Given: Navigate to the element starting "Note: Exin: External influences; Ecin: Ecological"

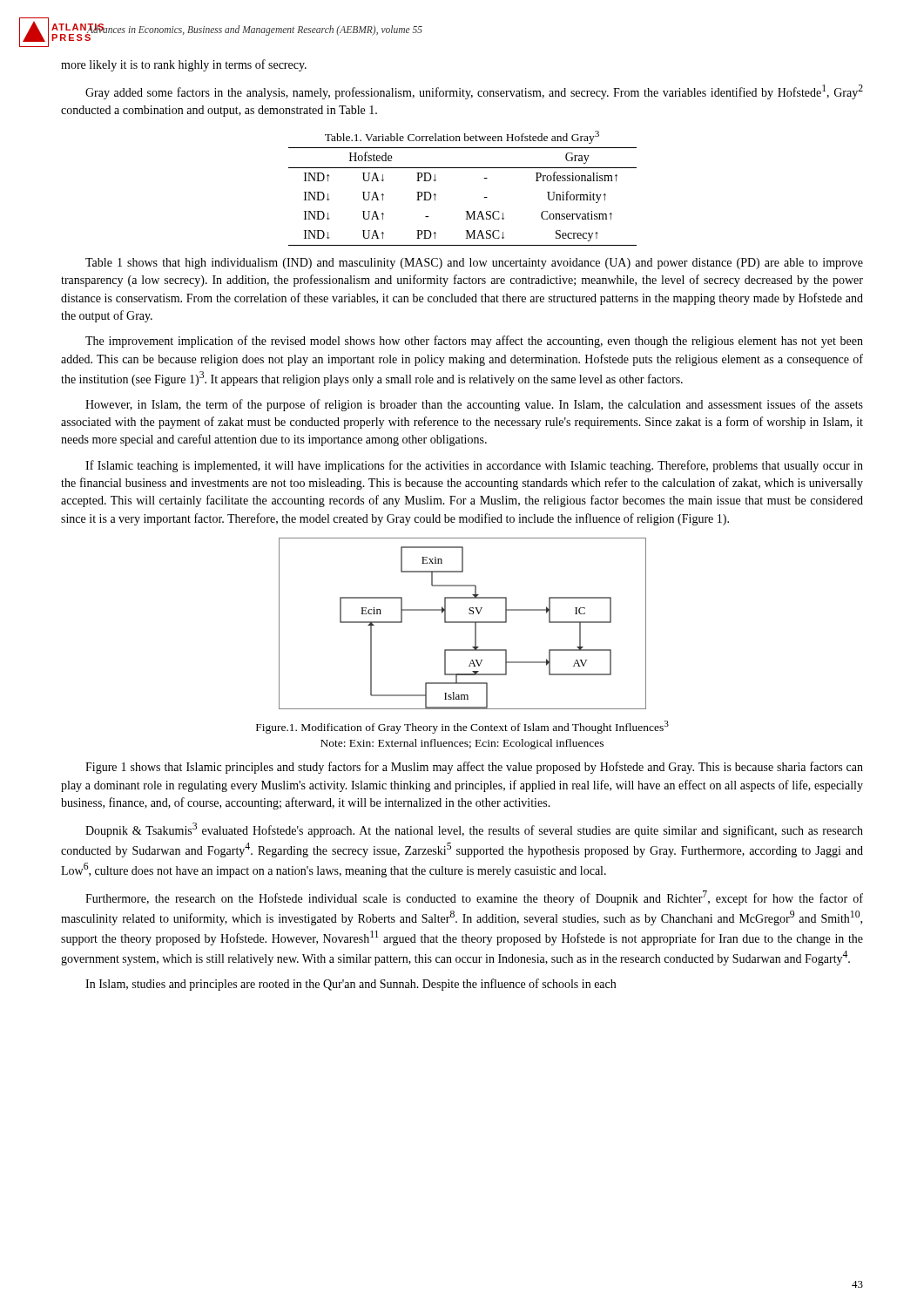Looking at the screenshot, I should pyautogui.click(x=462, y=743).
